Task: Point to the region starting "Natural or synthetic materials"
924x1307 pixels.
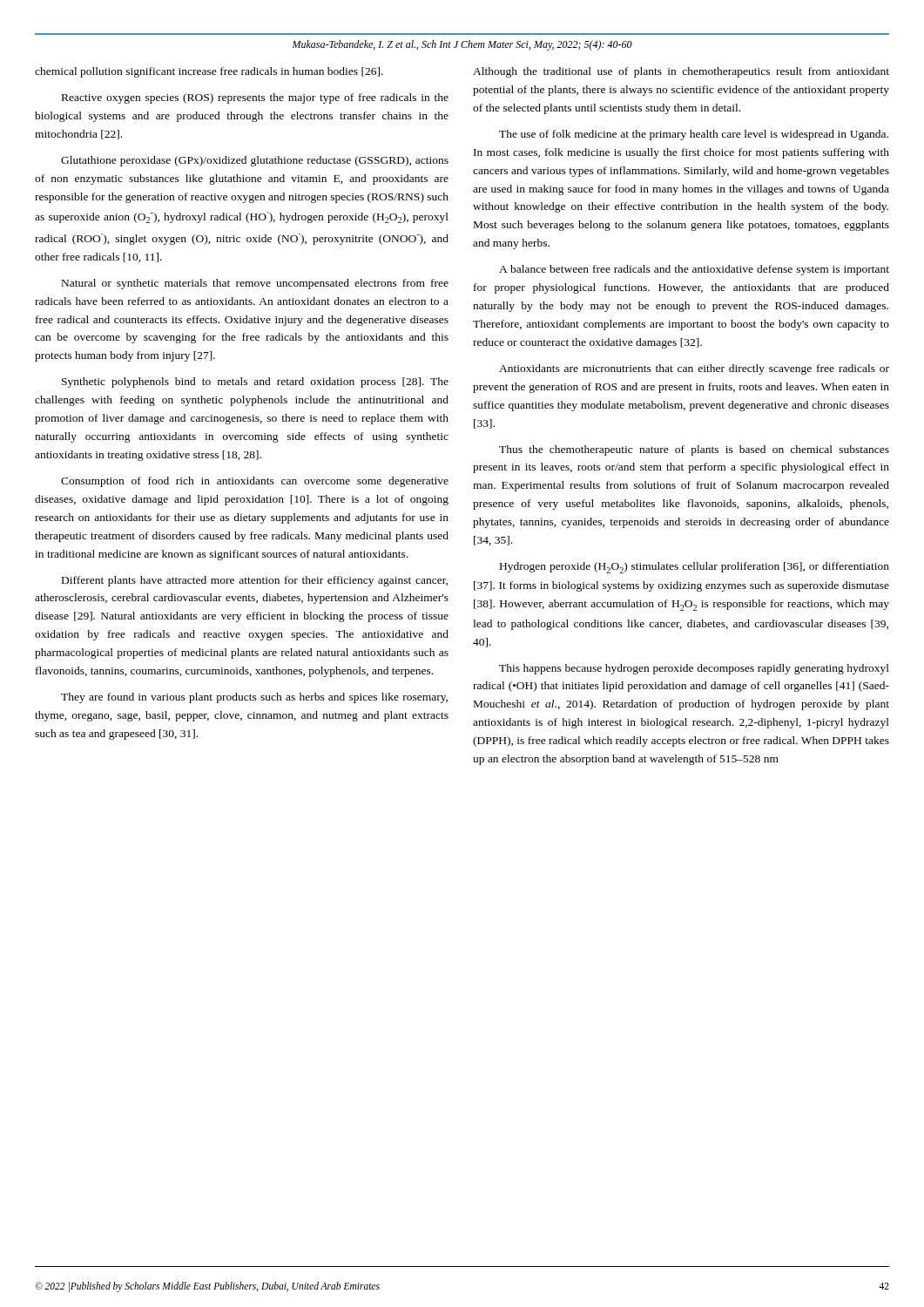Action: click(x=242, y=320)
